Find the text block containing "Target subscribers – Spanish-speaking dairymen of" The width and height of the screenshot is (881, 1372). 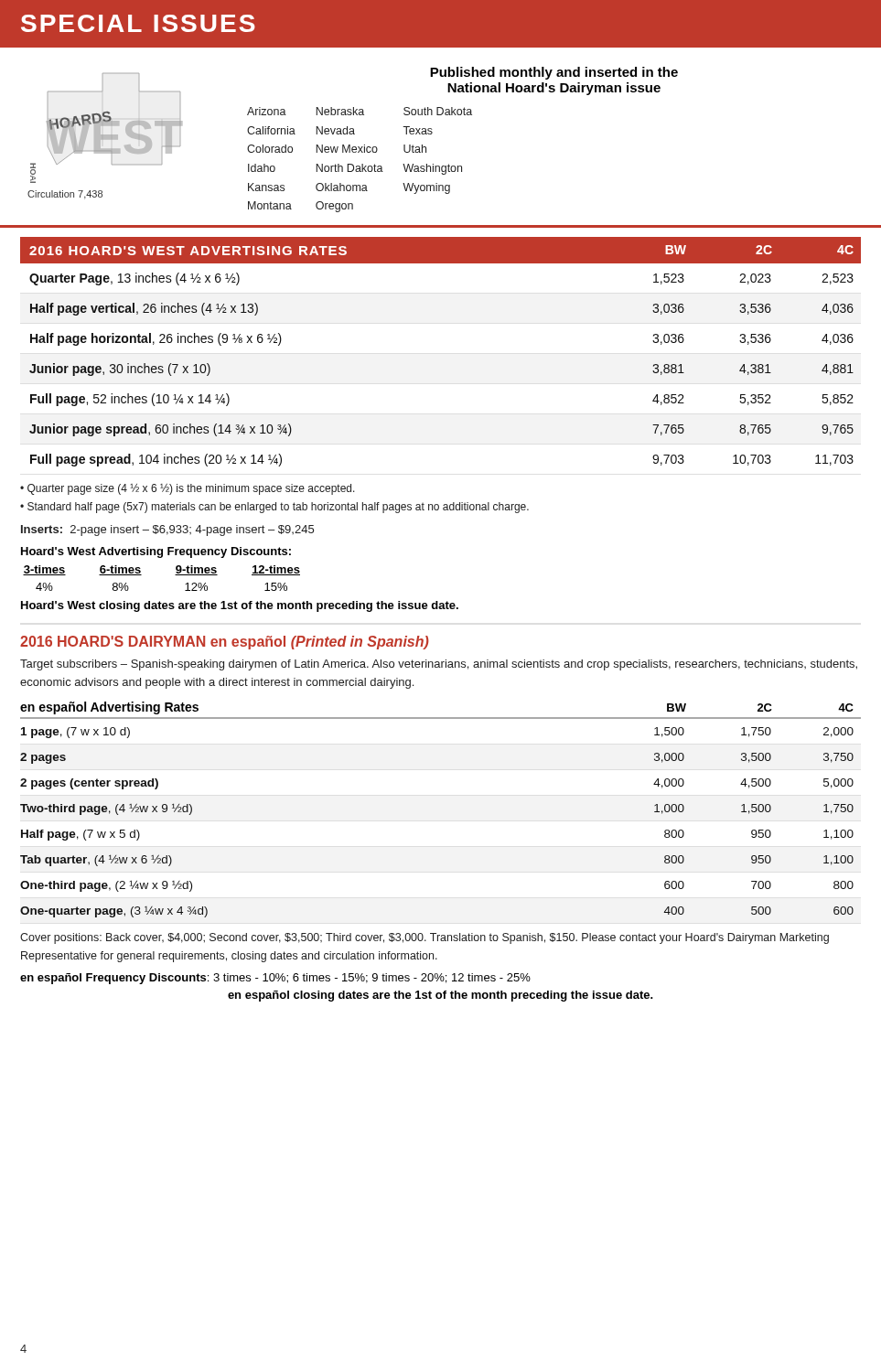pyautogui.click(x=439, y=673)
